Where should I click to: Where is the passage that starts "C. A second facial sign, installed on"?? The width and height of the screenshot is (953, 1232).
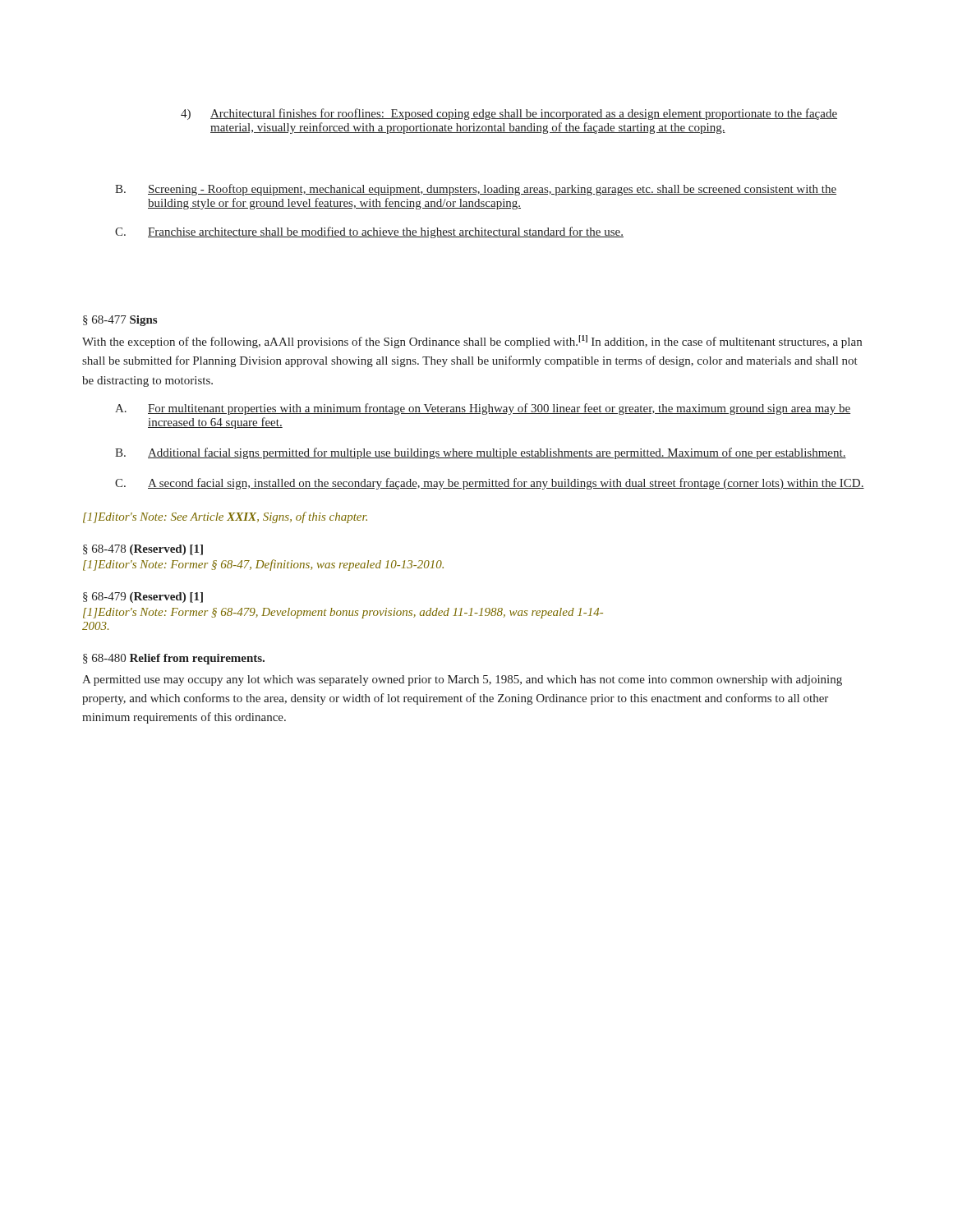click(x=493, y=483)
